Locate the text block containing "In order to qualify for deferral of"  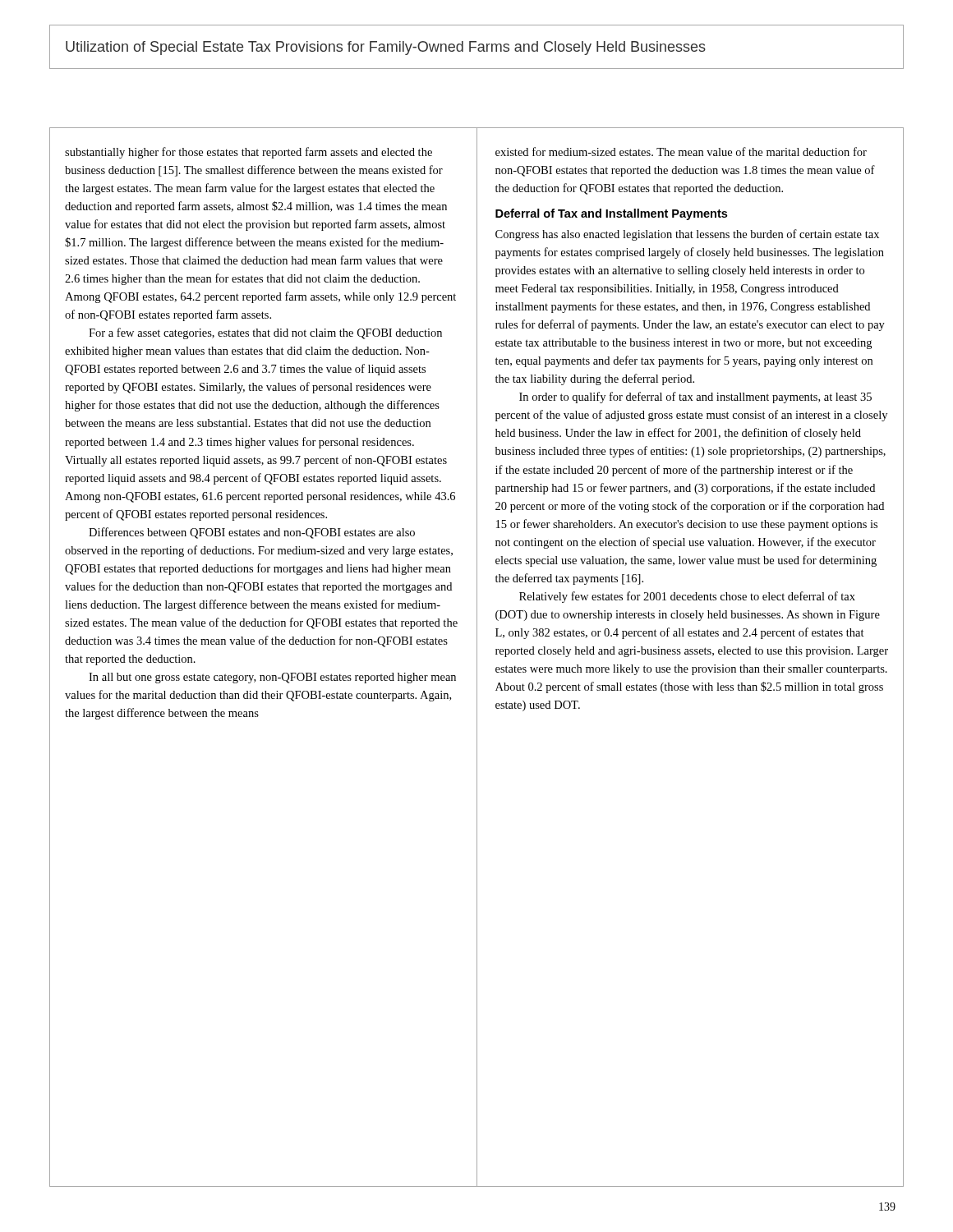pyautogui.click(x=692, y=488)
